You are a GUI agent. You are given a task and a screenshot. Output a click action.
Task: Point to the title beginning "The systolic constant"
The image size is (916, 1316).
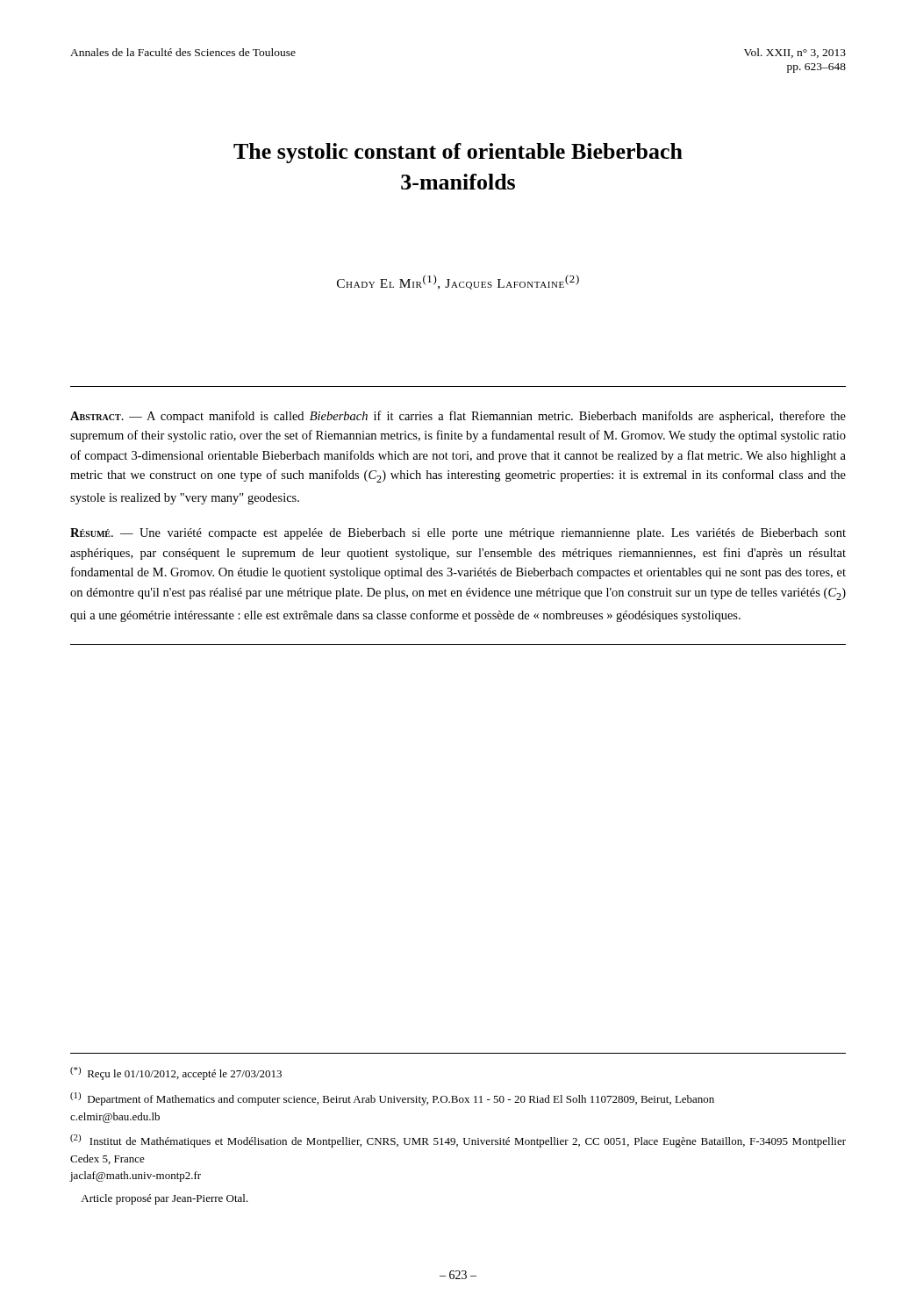pyautogui.click(x=458, y=167)
